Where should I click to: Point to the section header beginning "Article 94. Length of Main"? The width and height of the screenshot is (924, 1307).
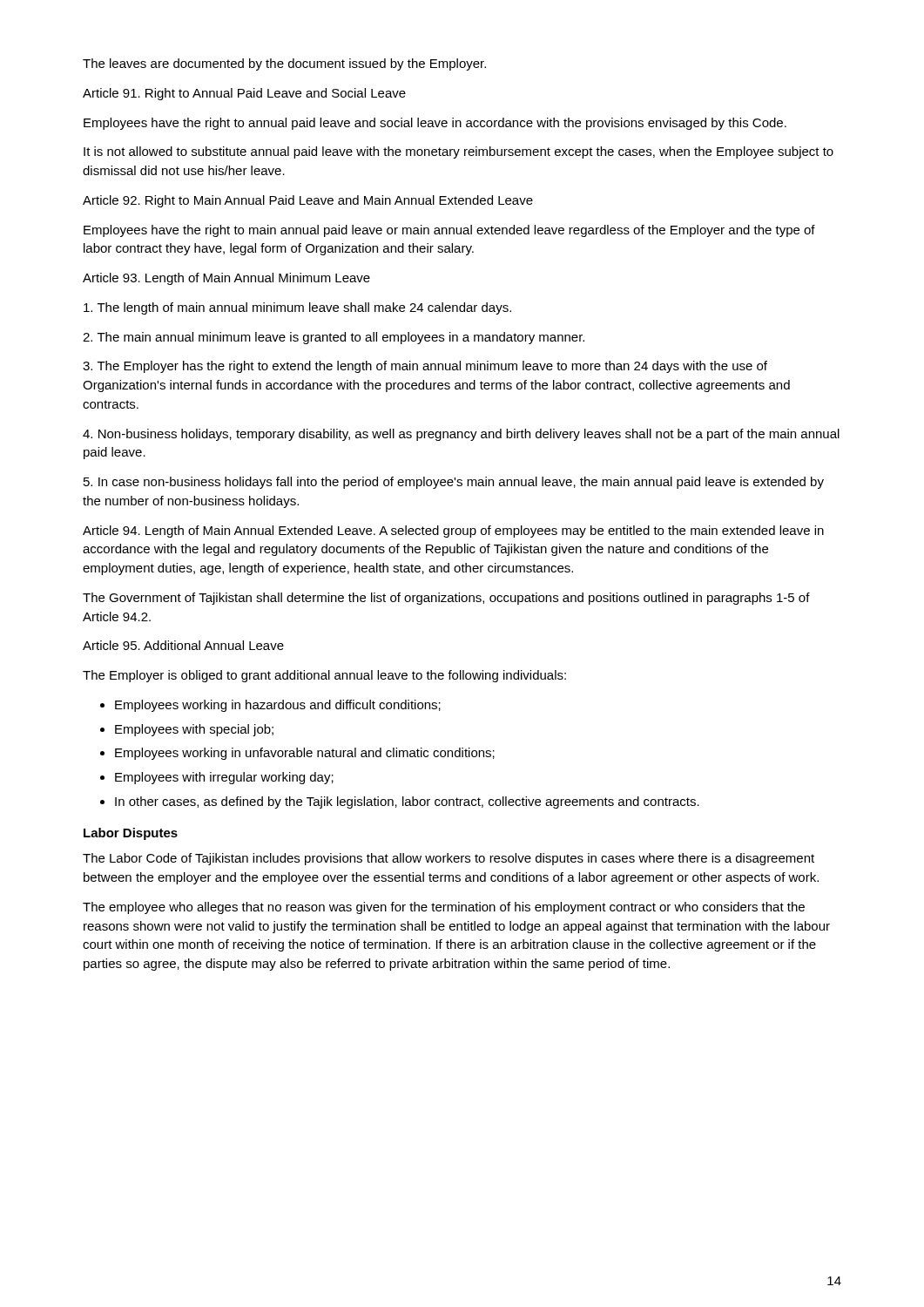coord(462,549)
